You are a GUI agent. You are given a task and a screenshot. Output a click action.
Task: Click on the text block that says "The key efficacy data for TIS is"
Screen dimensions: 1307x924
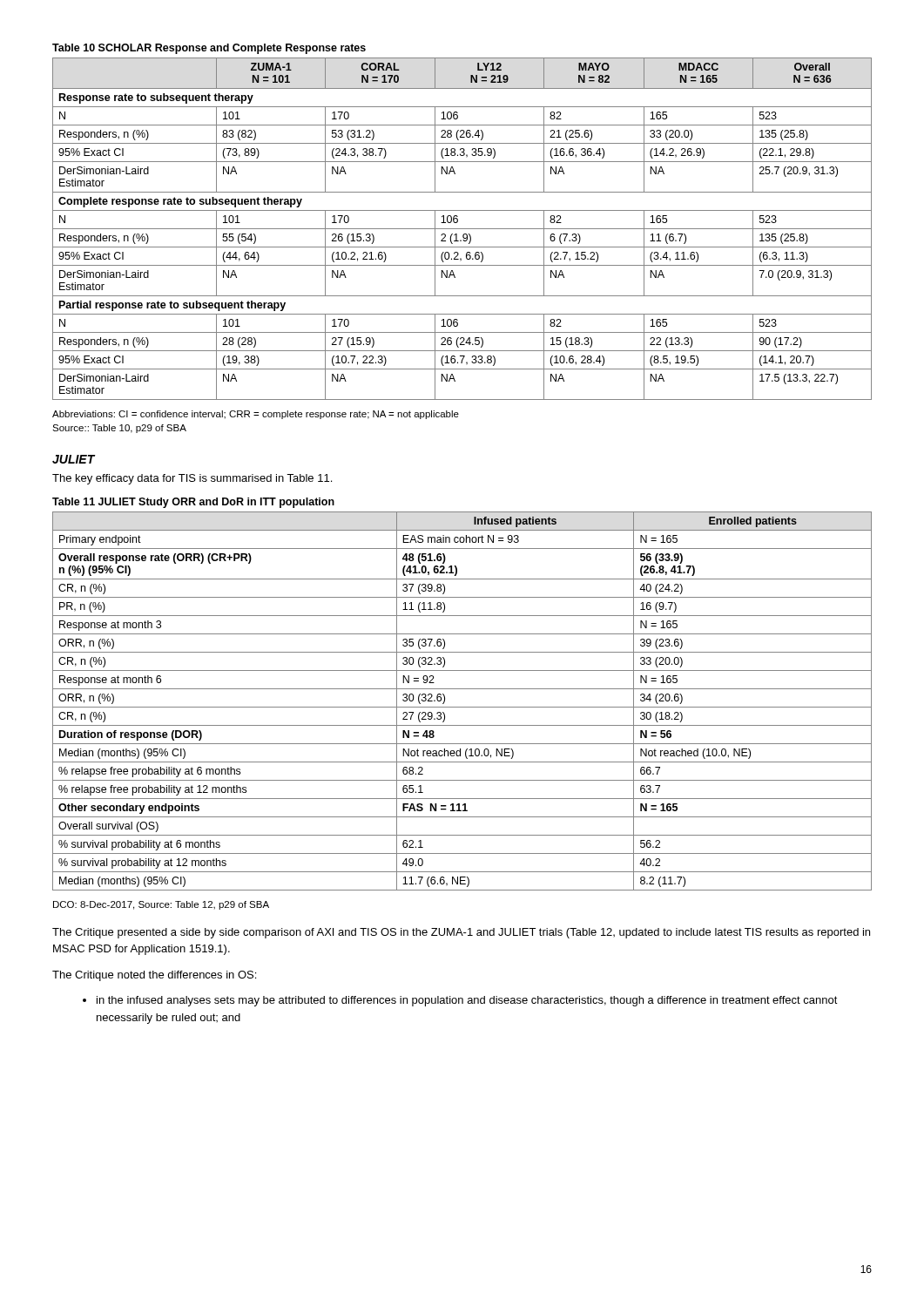[x=193, y=478]
